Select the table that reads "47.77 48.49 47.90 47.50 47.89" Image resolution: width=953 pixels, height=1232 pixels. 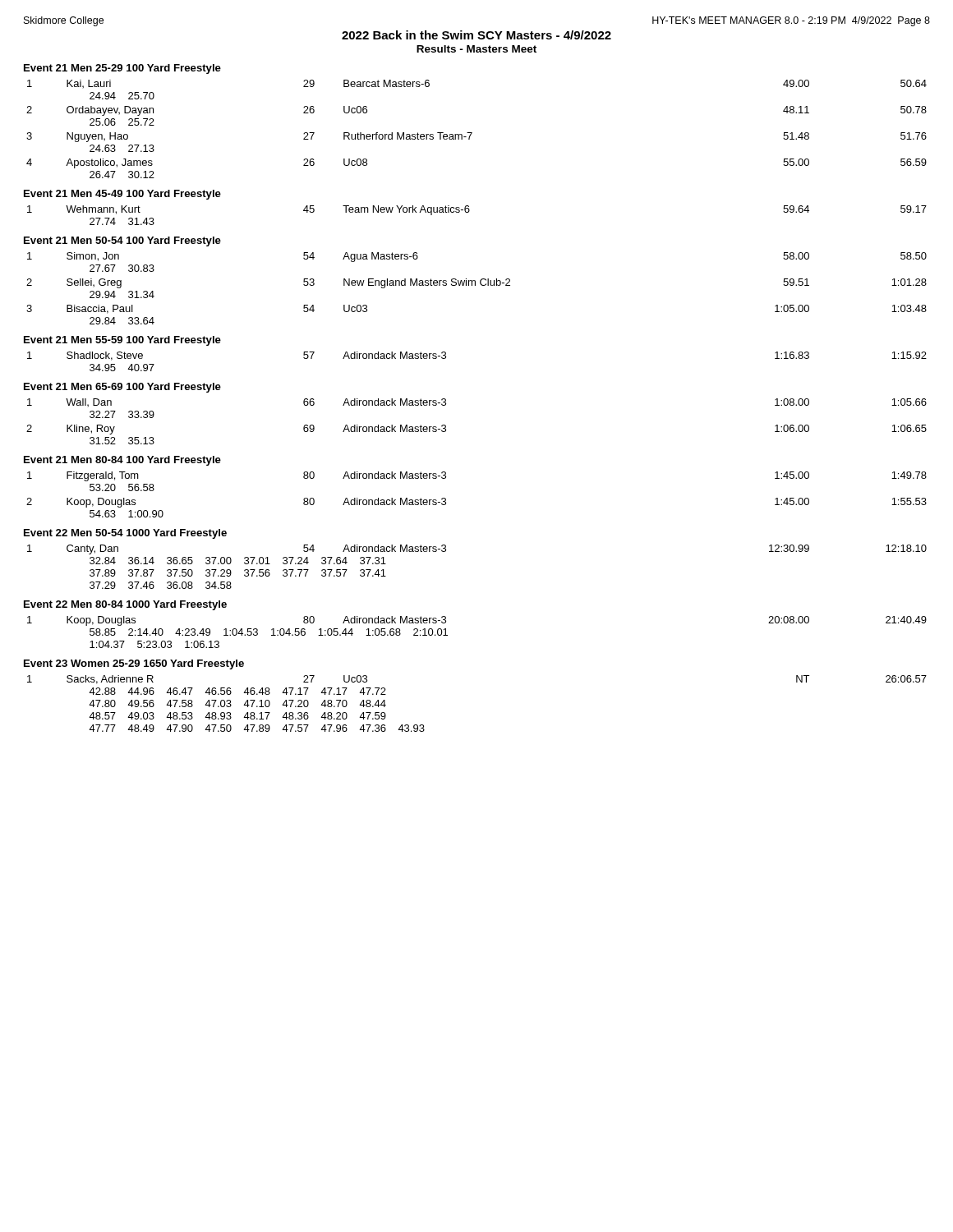click(x=476, y=703)
